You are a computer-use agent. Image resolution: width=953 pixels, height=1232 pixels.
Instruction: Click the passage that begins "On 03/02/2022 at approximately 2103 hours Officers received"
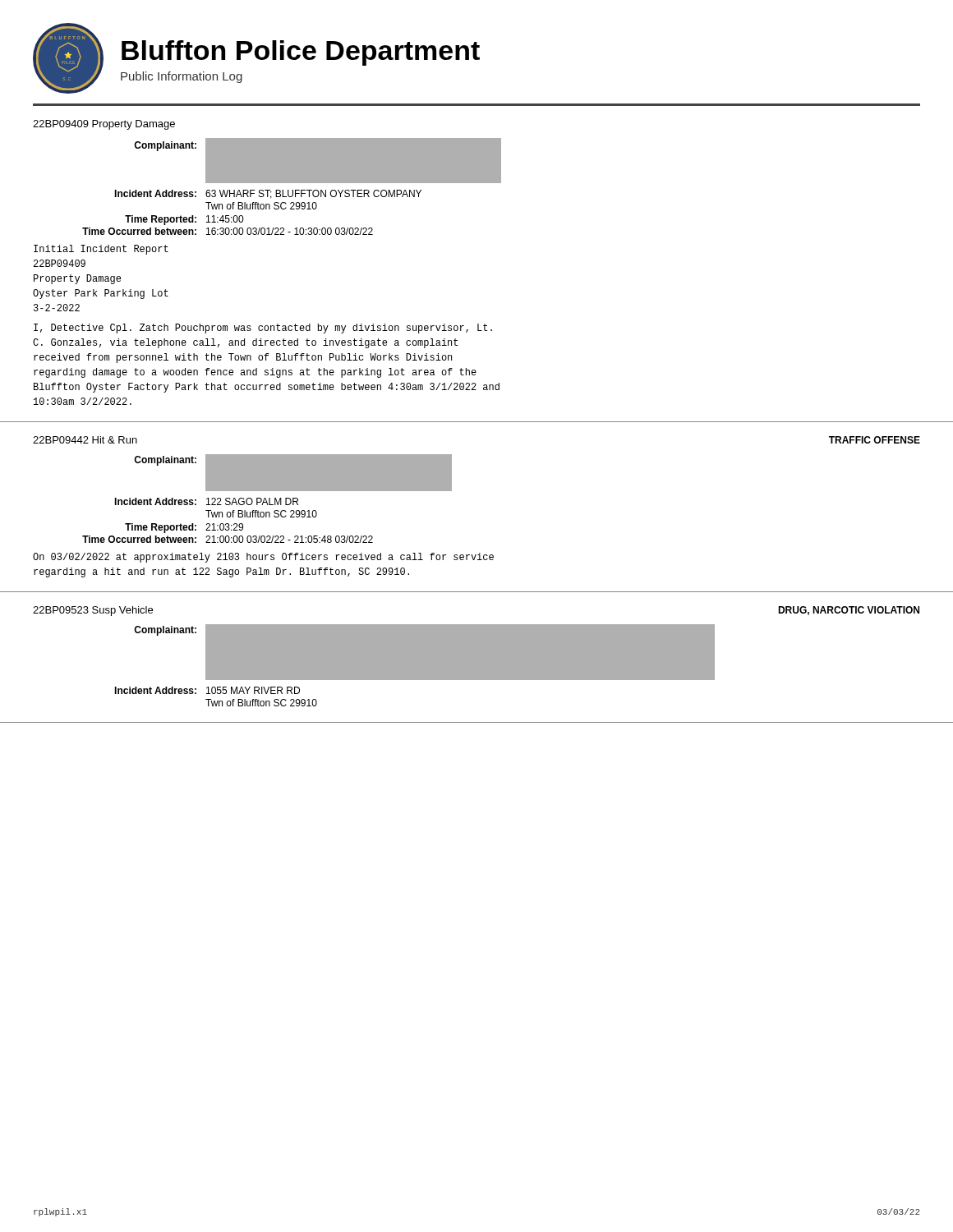476,565
